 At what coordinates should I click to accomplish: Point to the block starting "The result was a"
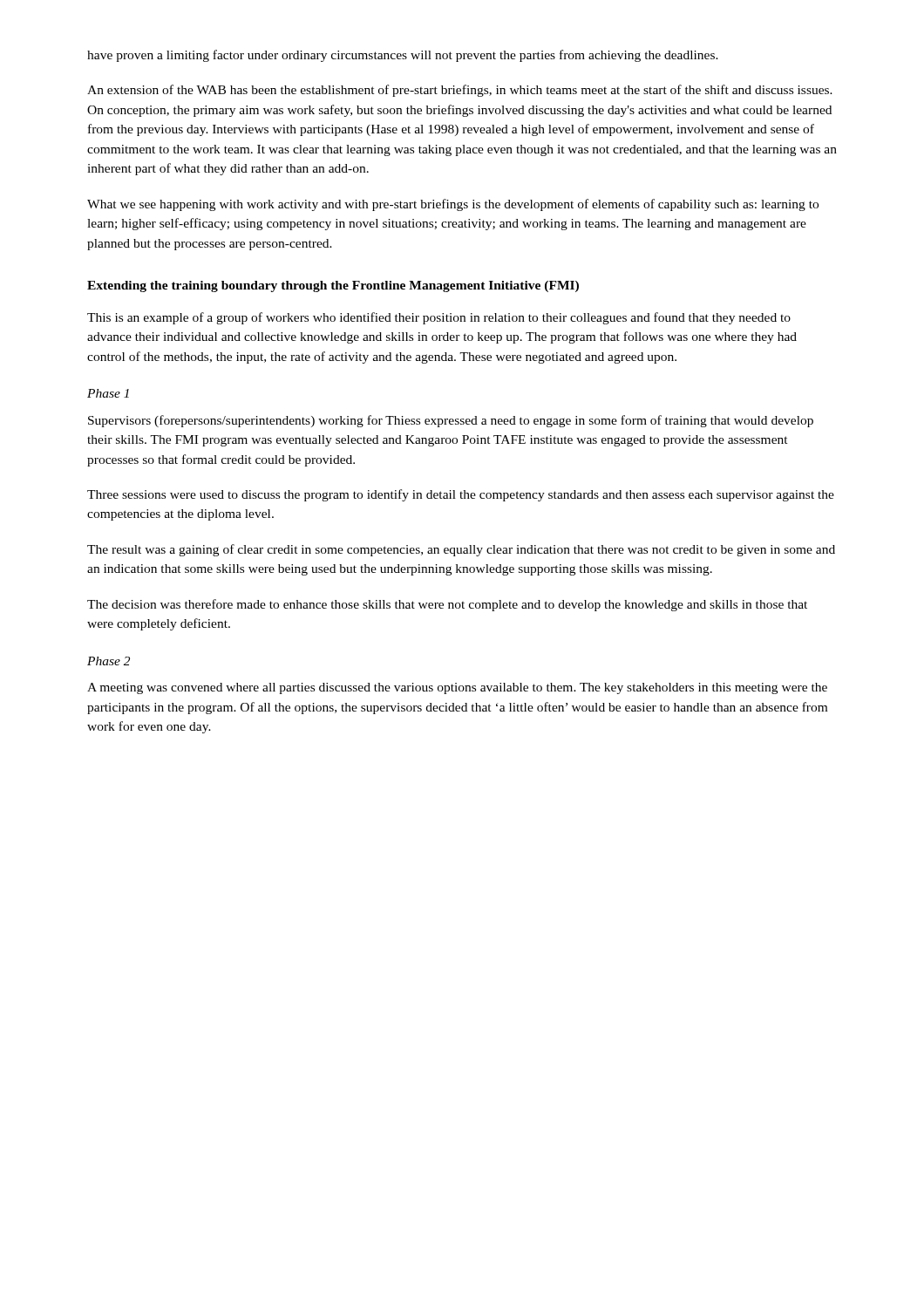(461, 559)
